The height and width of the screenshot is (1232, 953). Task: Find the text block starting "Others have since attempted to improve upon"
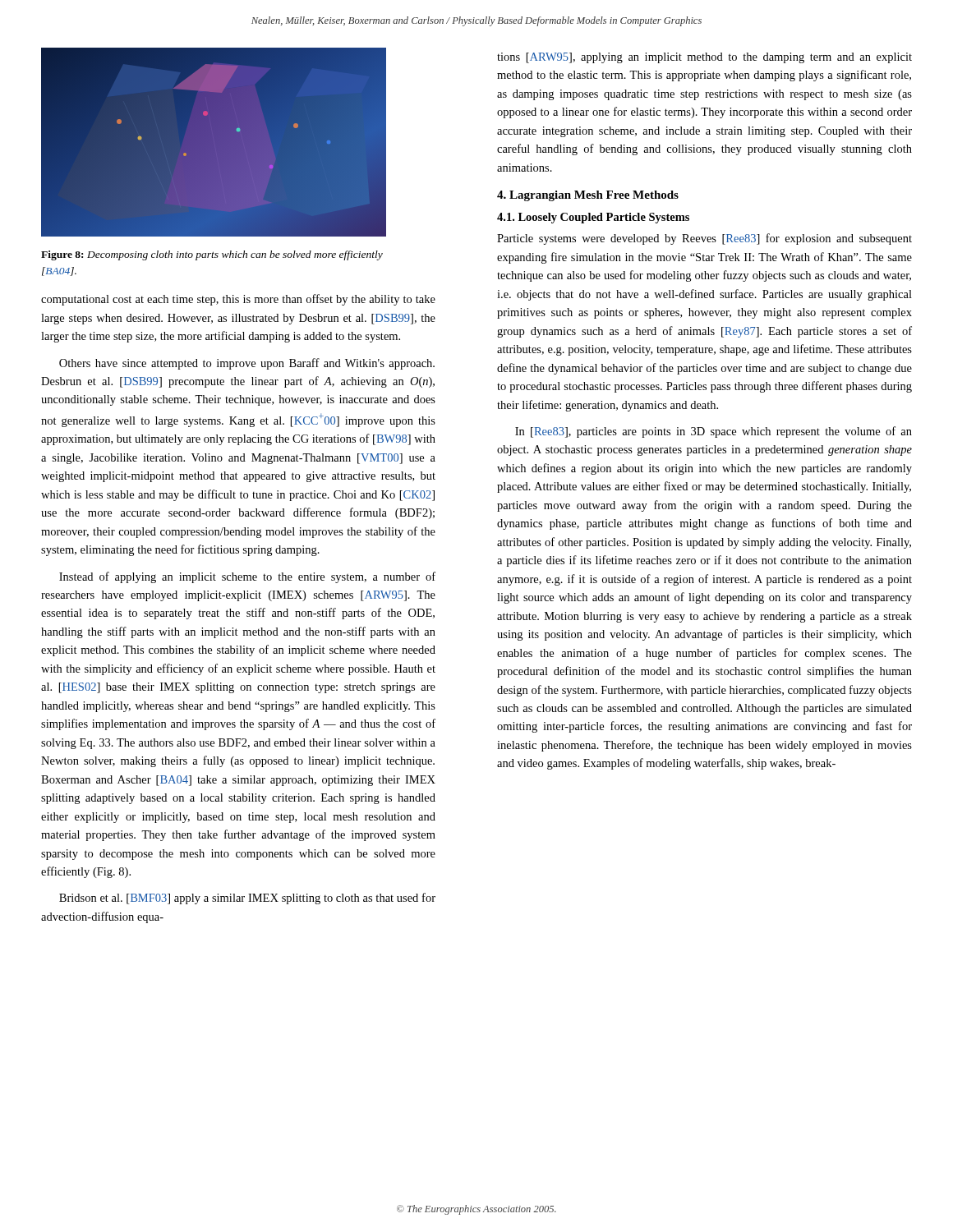point(238,456)
